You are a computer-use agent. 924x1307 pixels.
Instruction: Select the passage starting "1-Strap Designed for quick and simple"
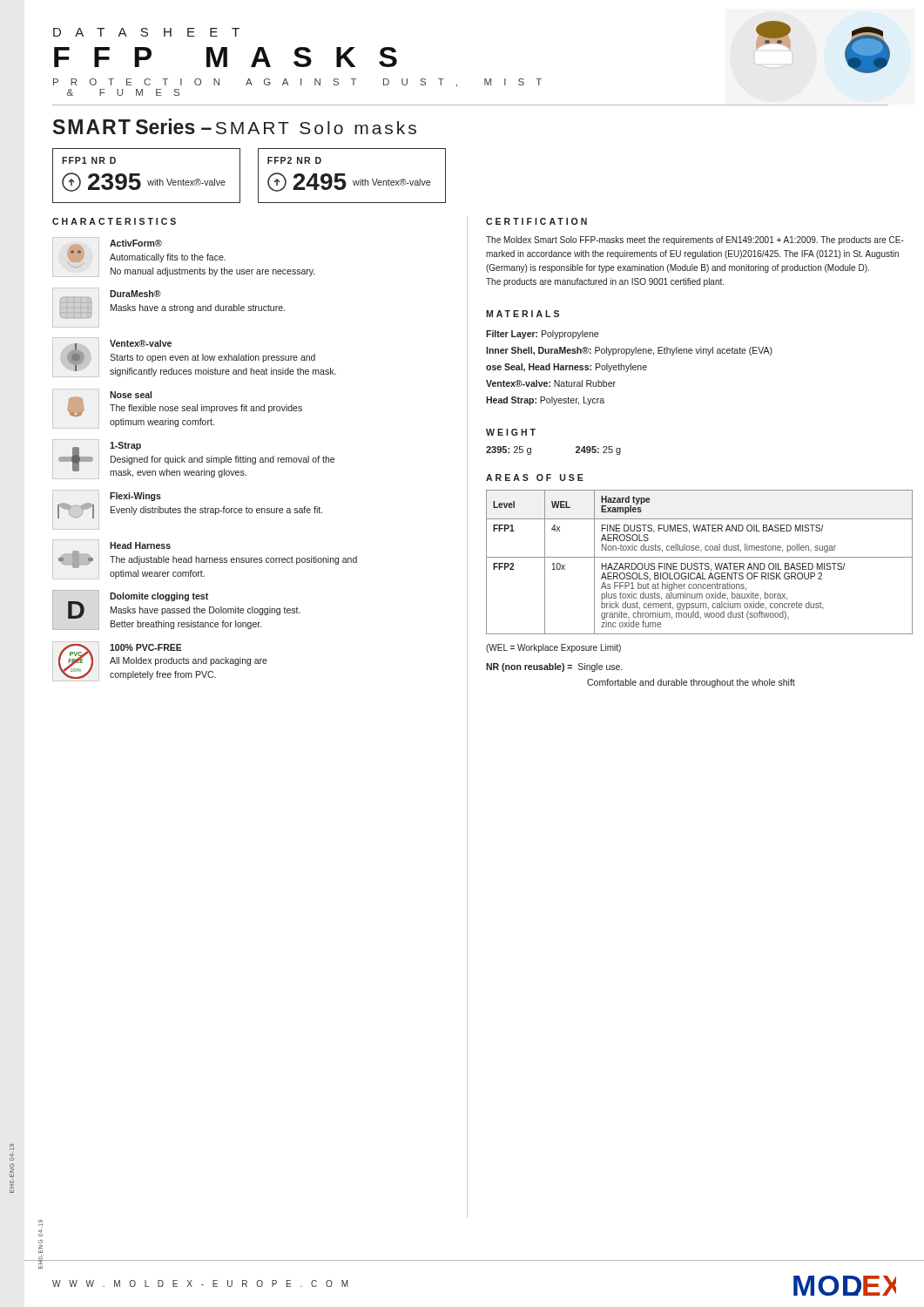[x=194, y=459]
